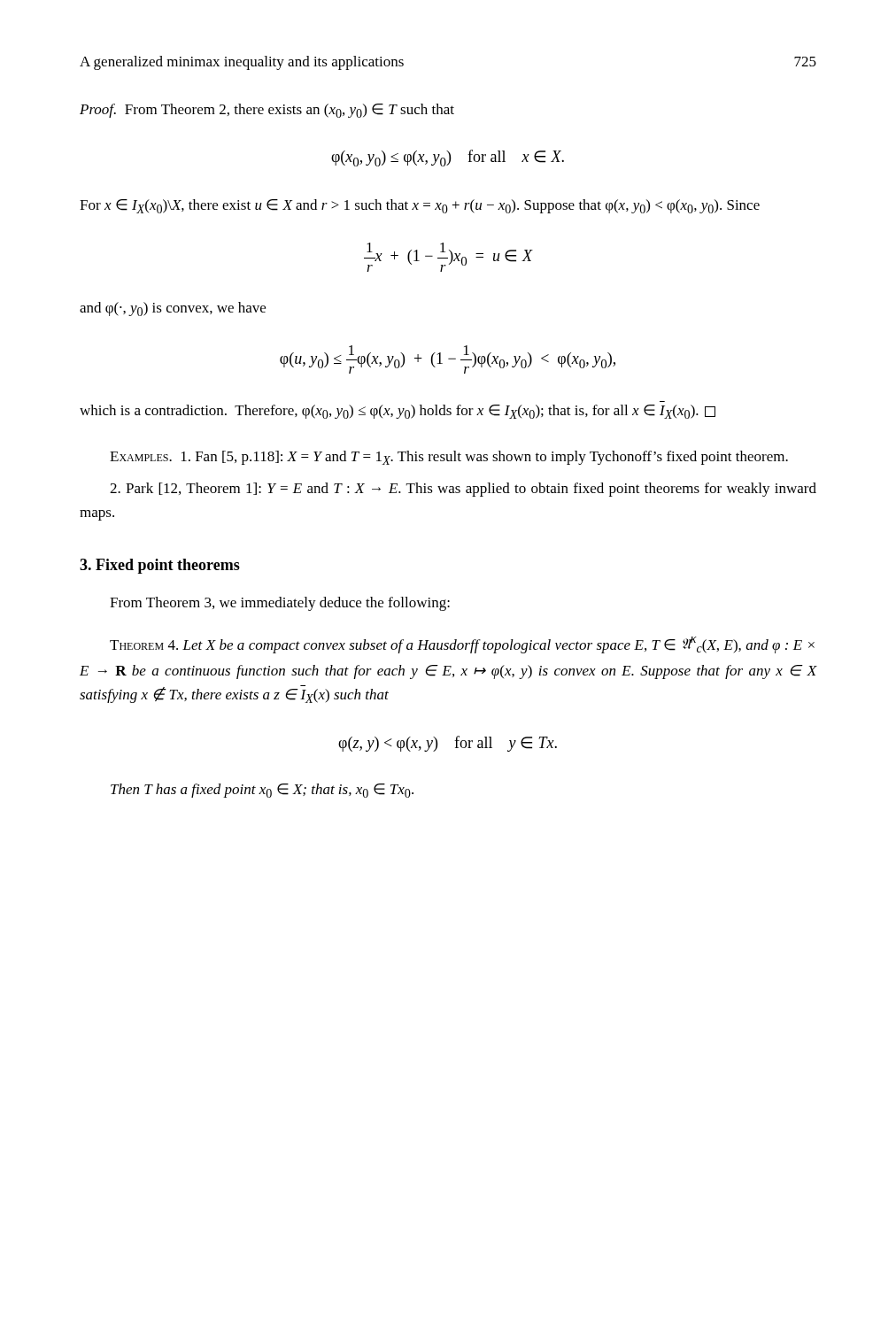Locate the text block starting "Proof. From Theorem"
Viewport: 896px width, 1328px height.
(x=448, y=111)
